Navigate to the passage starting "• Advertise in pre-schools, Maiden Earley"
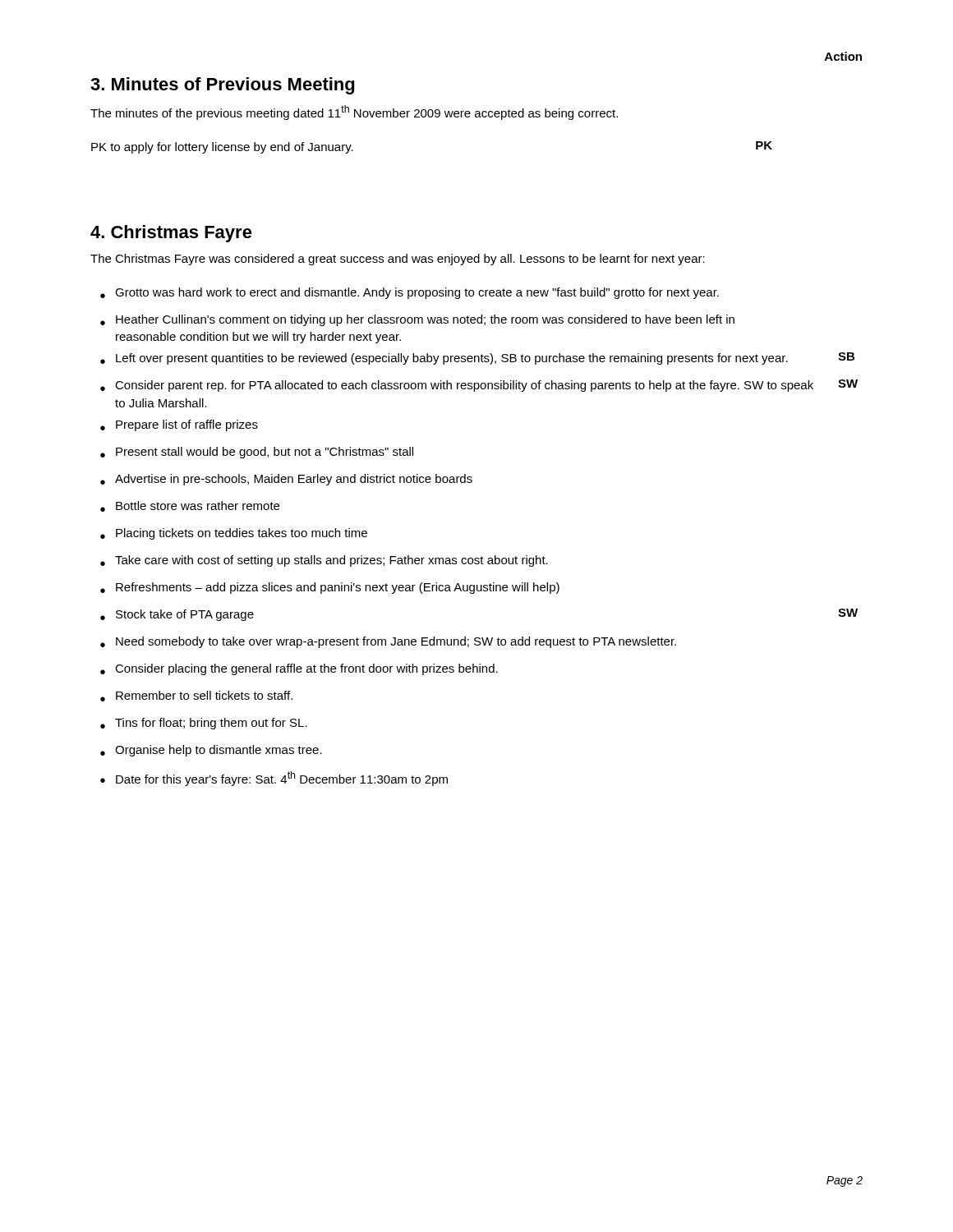Viewport: 953px width, 1232px height. (476, 481)
